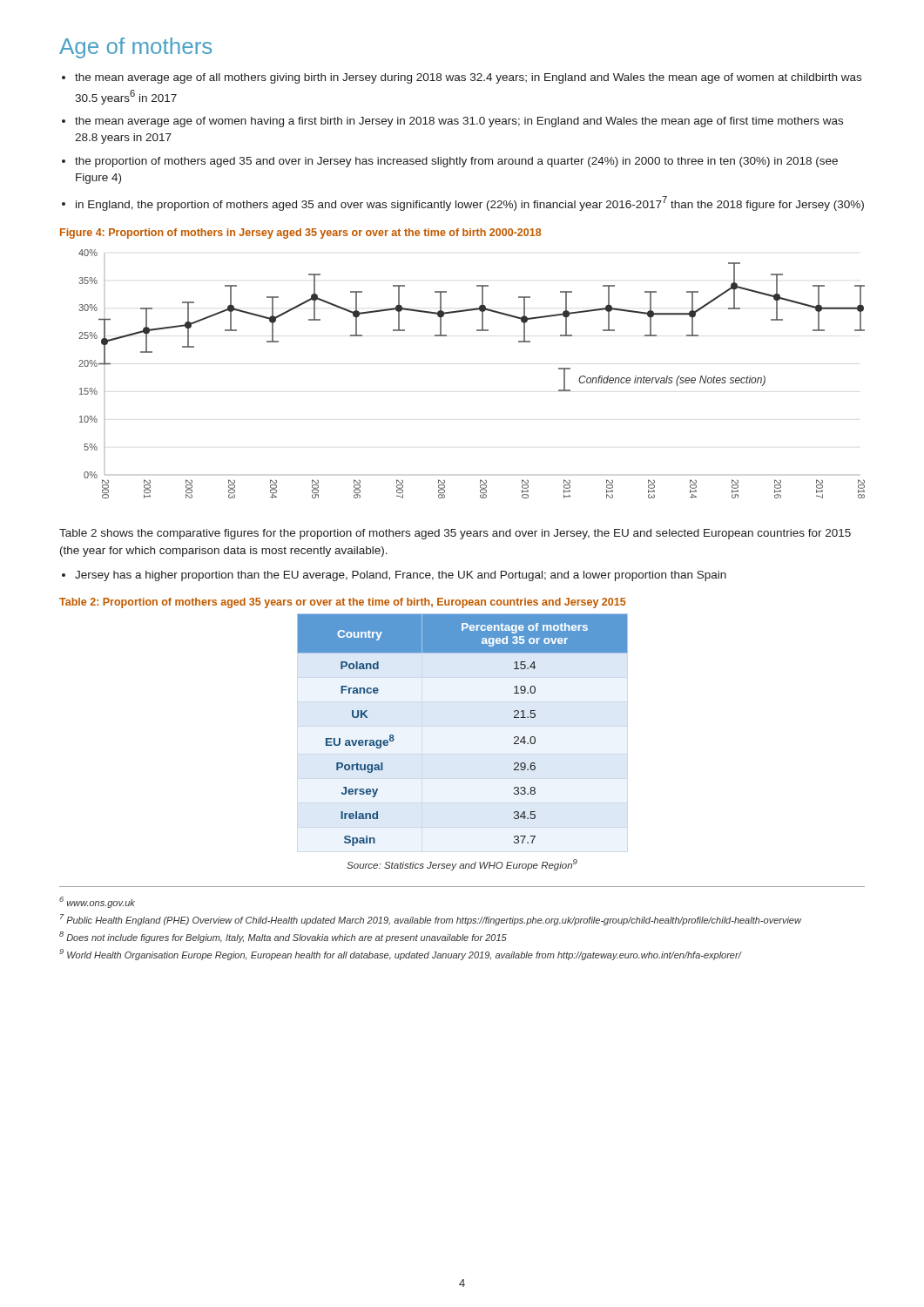Image resolution: width=924 pixels, height=1307 pixels.
Task: Select the table that reads "EU average 8"
Action: click(462, 733)
